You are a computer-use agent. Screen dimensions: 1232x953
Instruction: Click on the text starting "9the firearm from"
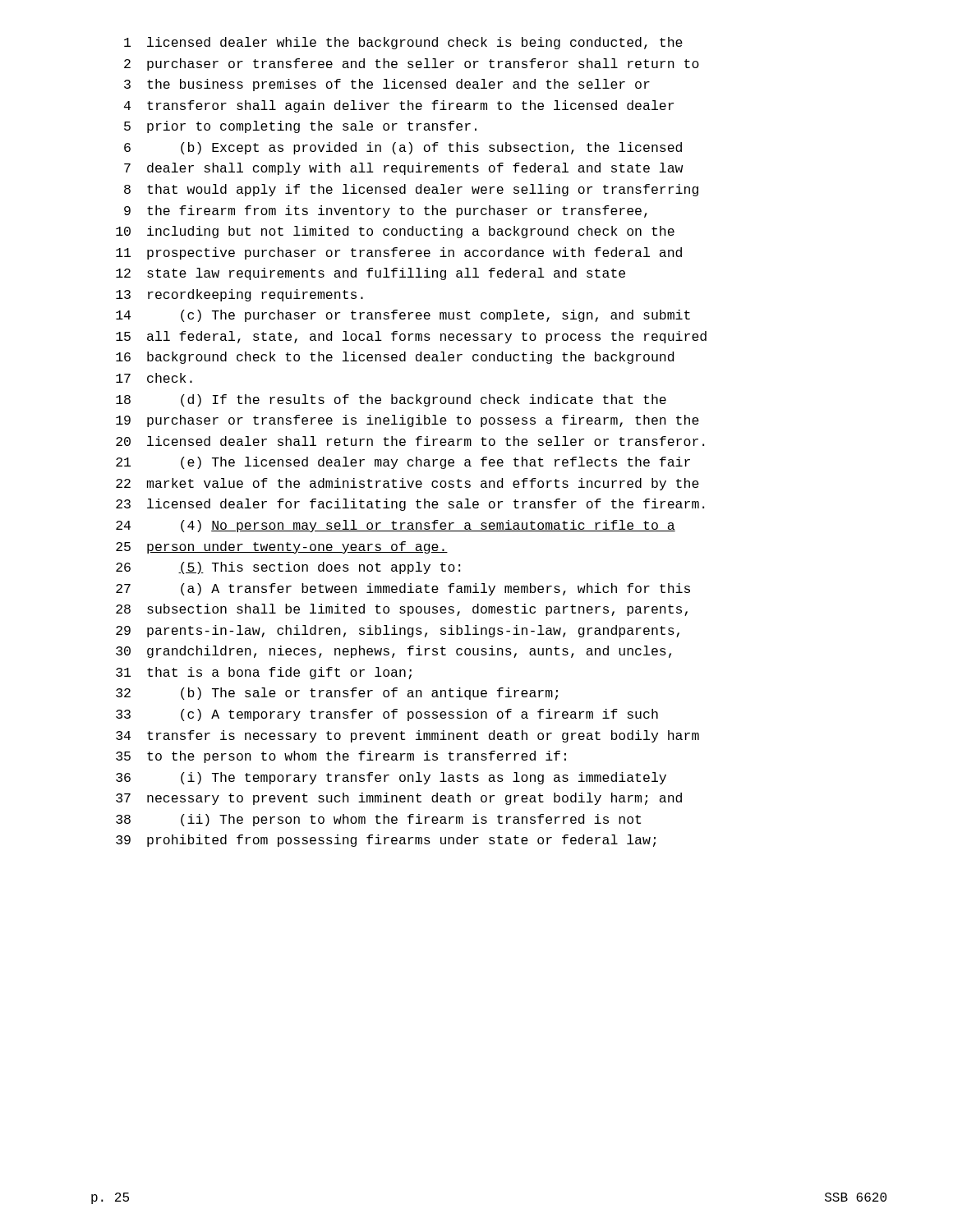[x=489, y=211]
